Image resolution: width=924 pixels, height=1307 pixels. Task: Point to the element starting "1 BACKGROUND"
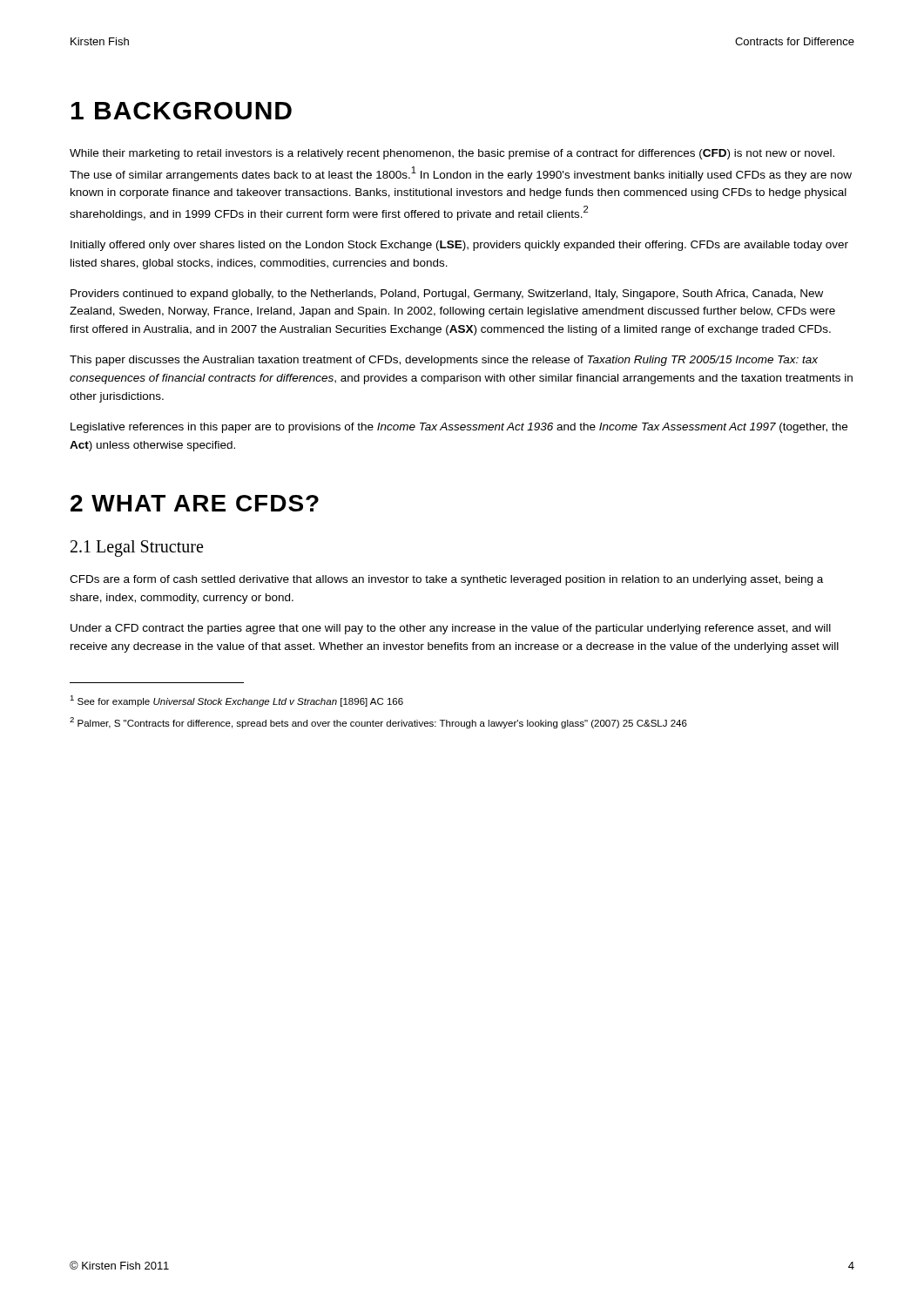[x=182, y=110]
